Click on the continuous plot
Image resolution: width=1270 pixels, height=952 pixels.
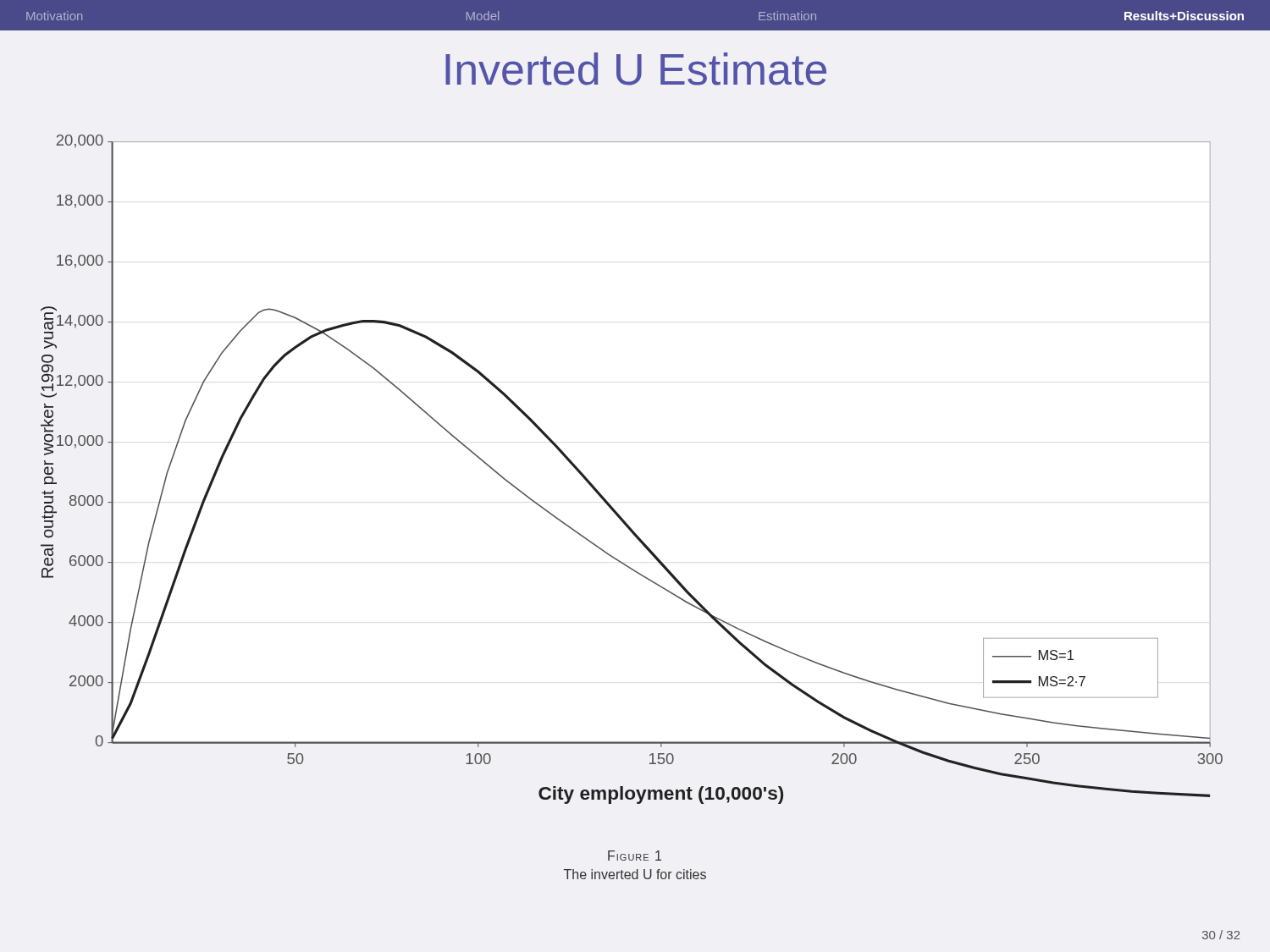click(635, 468)
